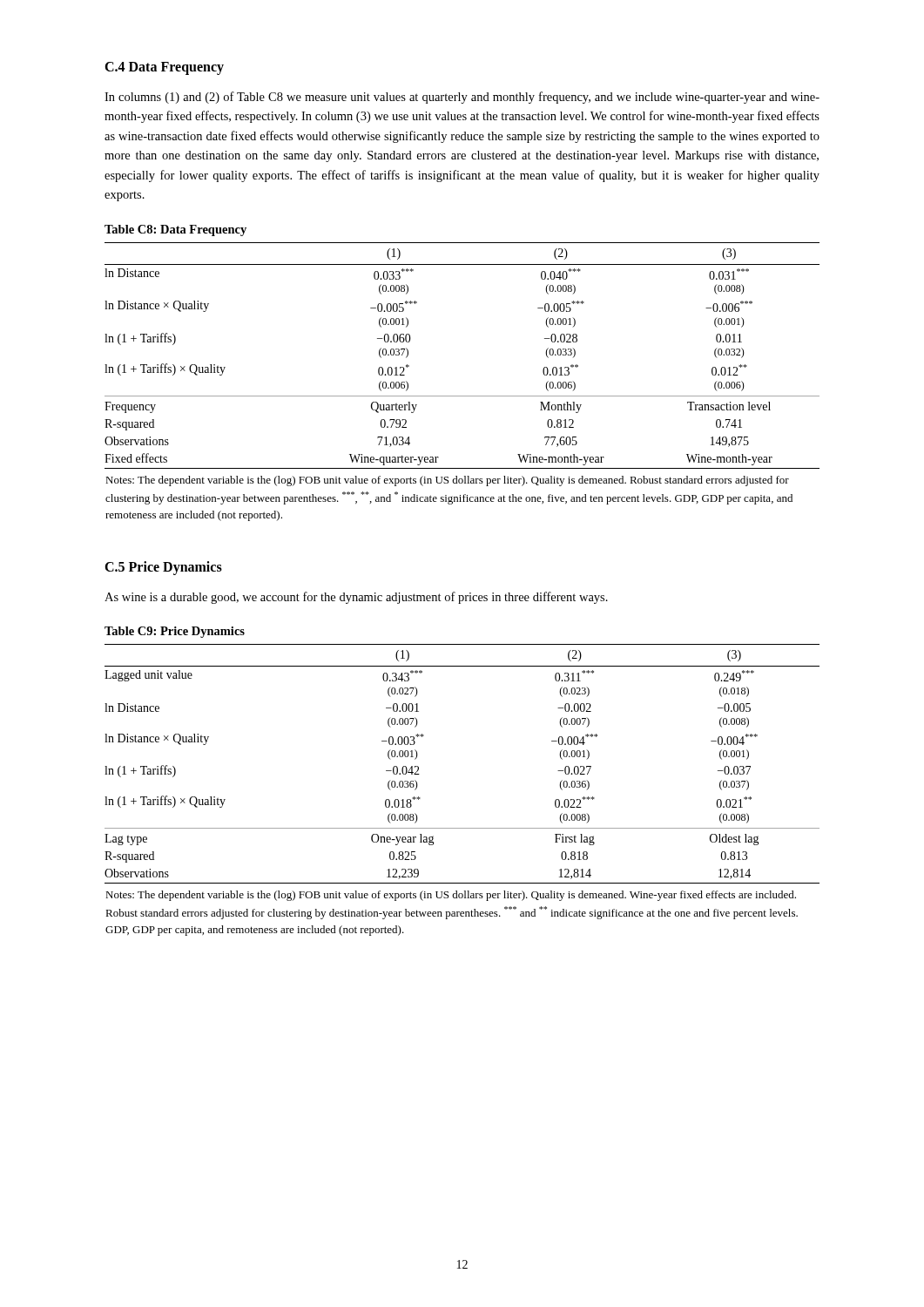The width and height of the screenshot is (924, 1307).
Task: Locate the table with the text "0.018 ** (0.008)"
Action: pyautogui.click(x=462, y=792)
